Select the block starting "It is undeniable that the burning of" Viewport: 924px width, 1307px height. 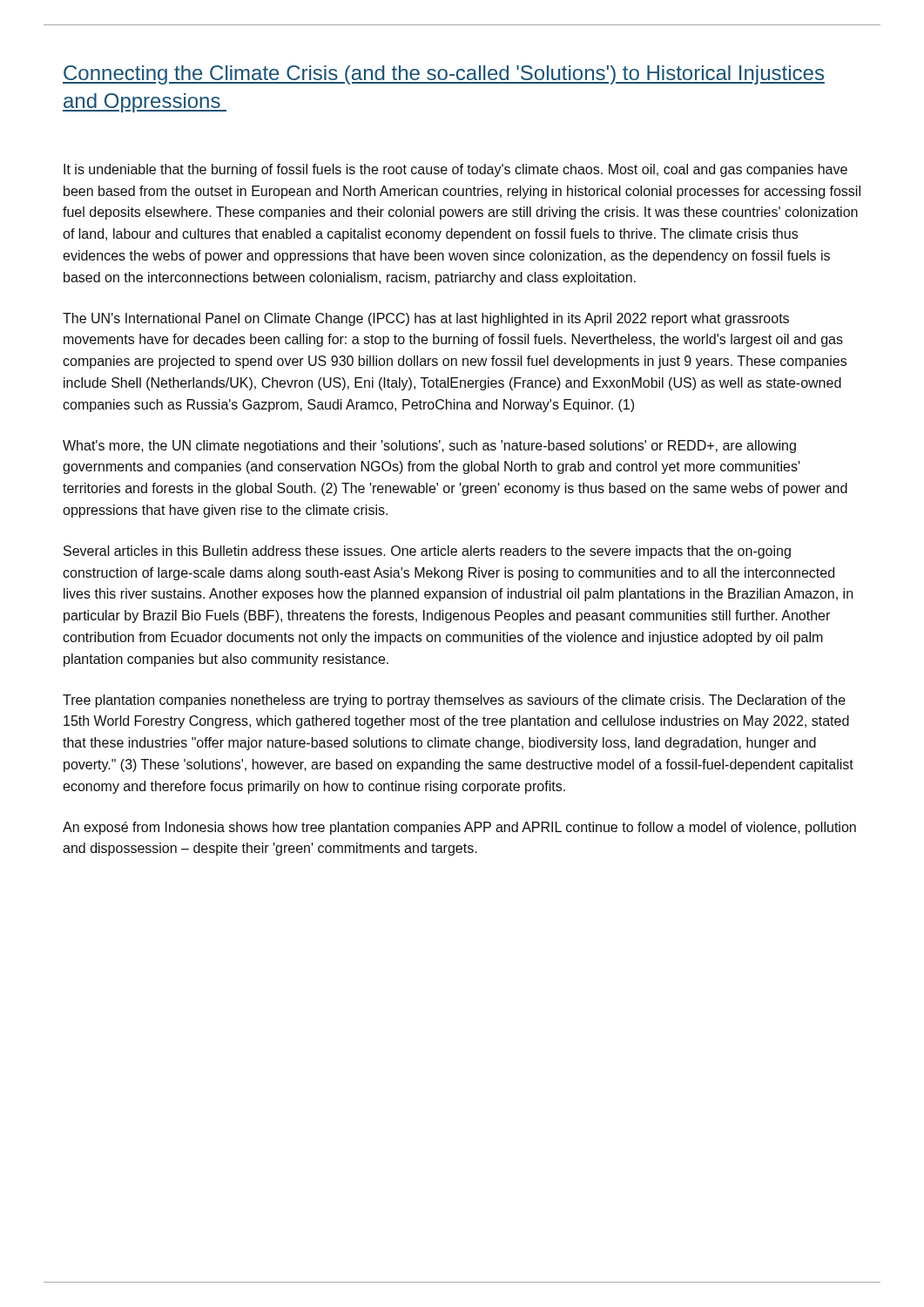pyautogui.click(x=462, y=223)
